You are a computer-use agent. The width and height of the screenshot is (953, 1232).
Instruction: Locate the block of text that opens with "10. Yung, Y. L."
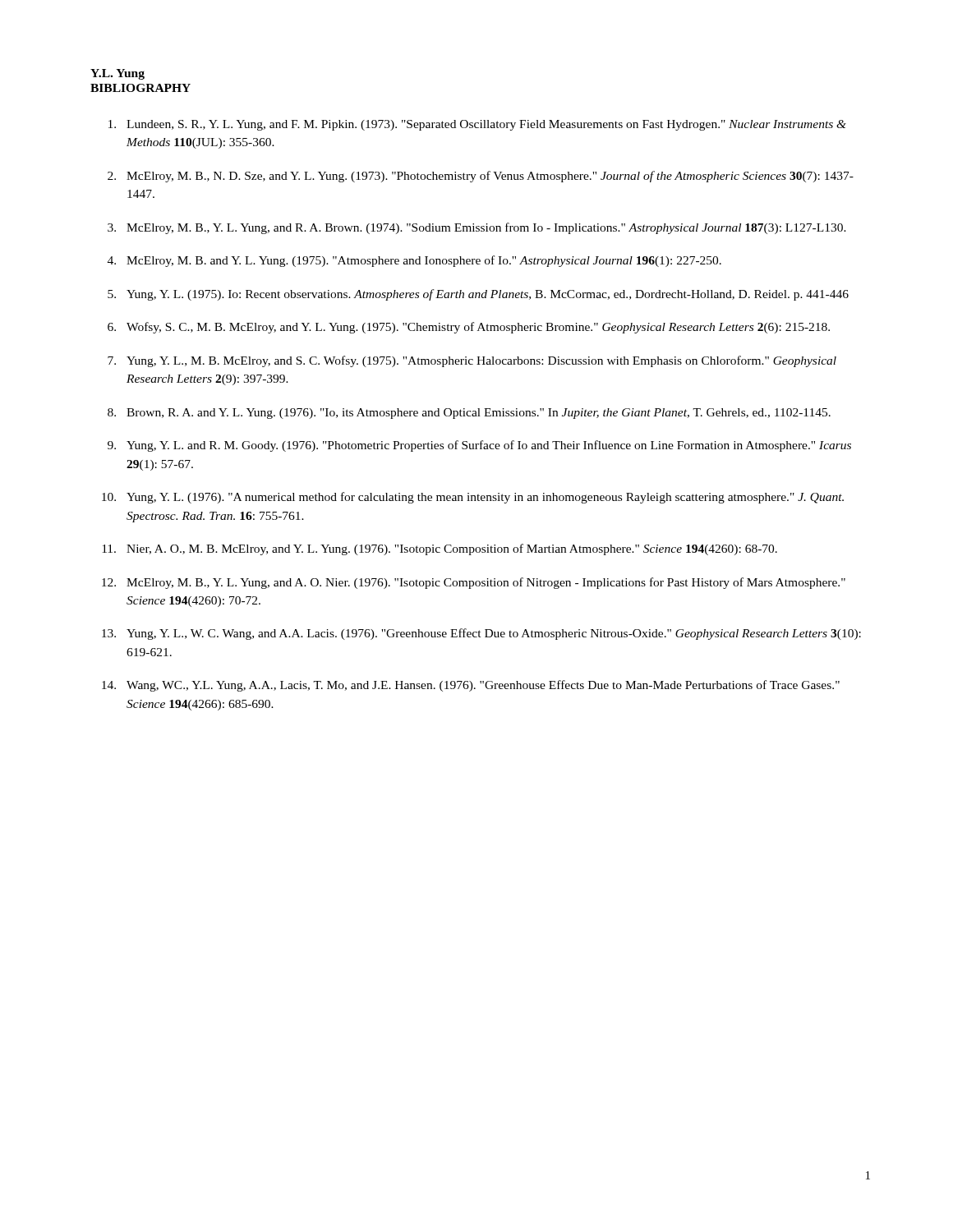481,506
